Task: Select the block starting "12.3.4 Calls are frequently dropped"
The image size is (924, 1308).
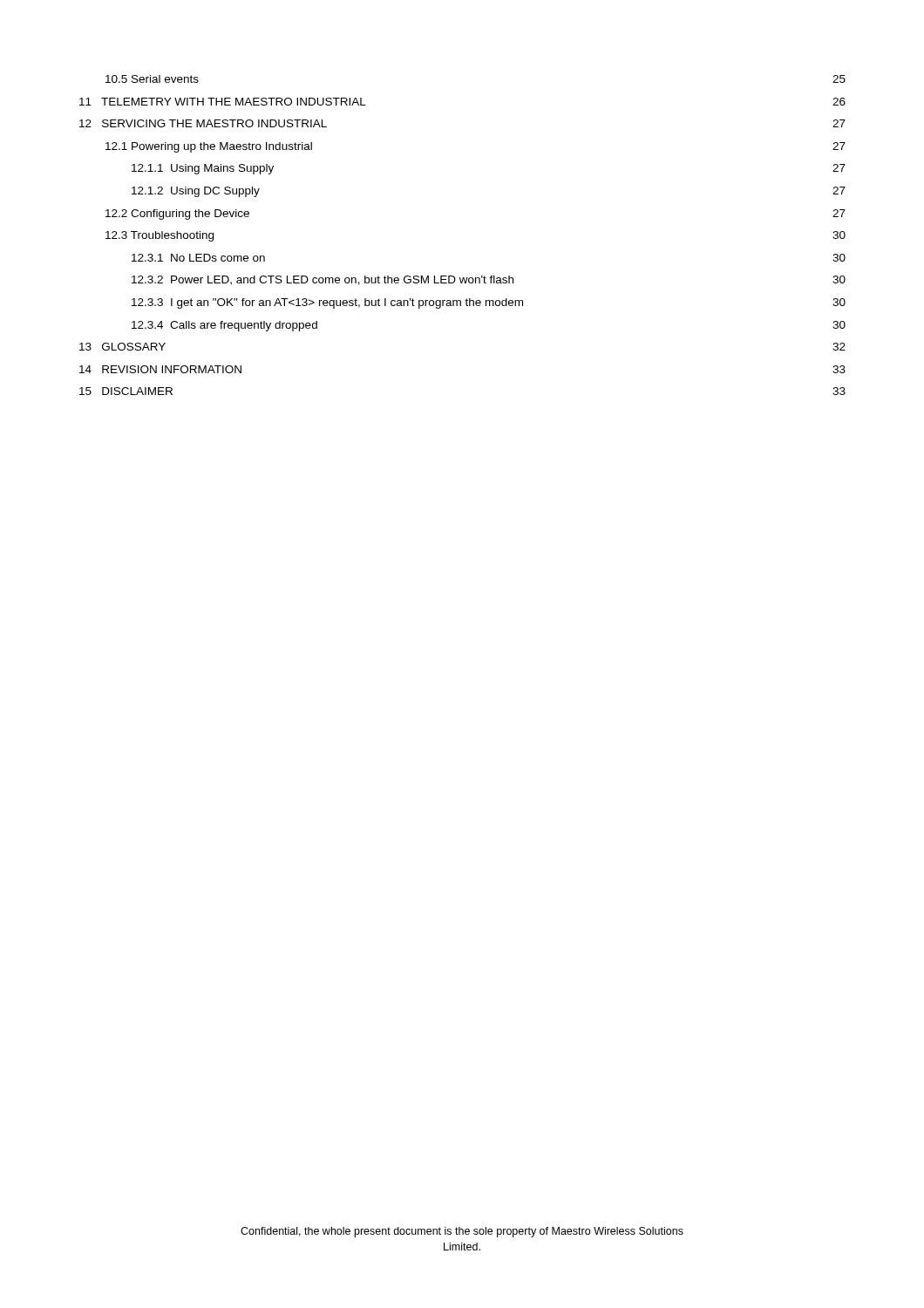Action: coord(224,326)
